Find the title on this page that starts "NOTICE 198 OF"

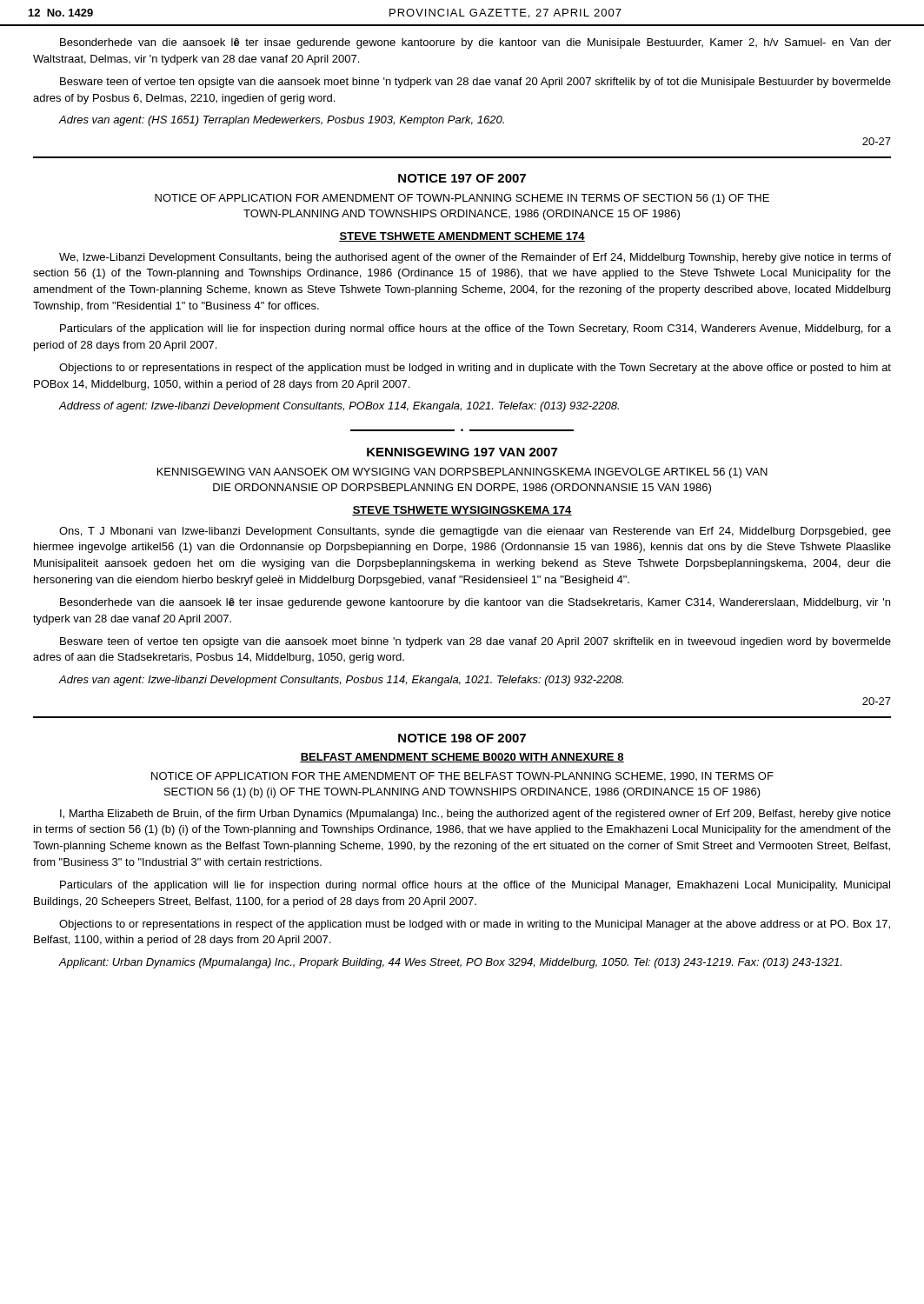(462, 738)
